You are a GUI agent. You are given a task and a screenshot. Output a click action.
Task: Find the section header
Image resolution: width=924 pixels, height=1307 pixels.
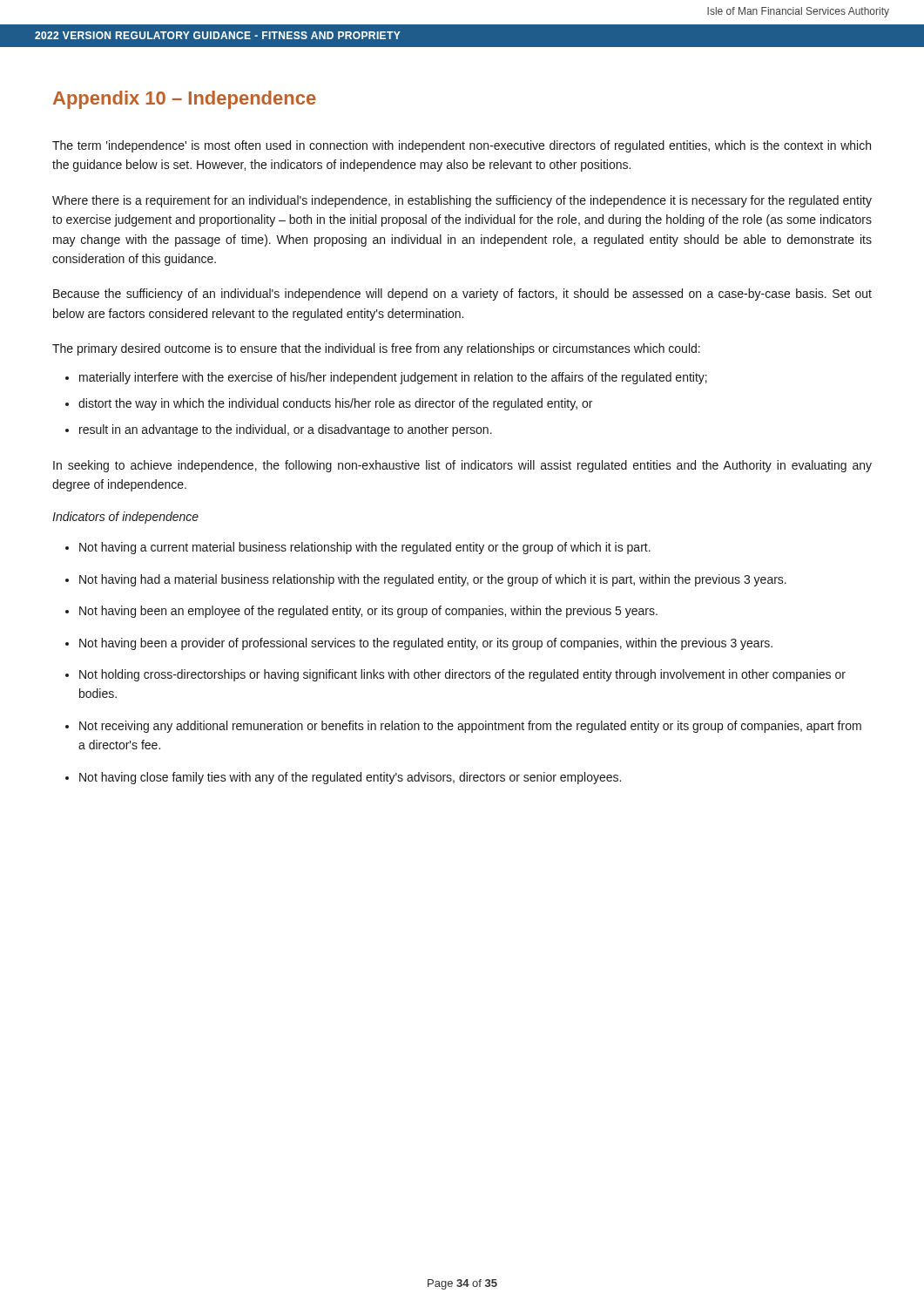[x=125, y=517]
